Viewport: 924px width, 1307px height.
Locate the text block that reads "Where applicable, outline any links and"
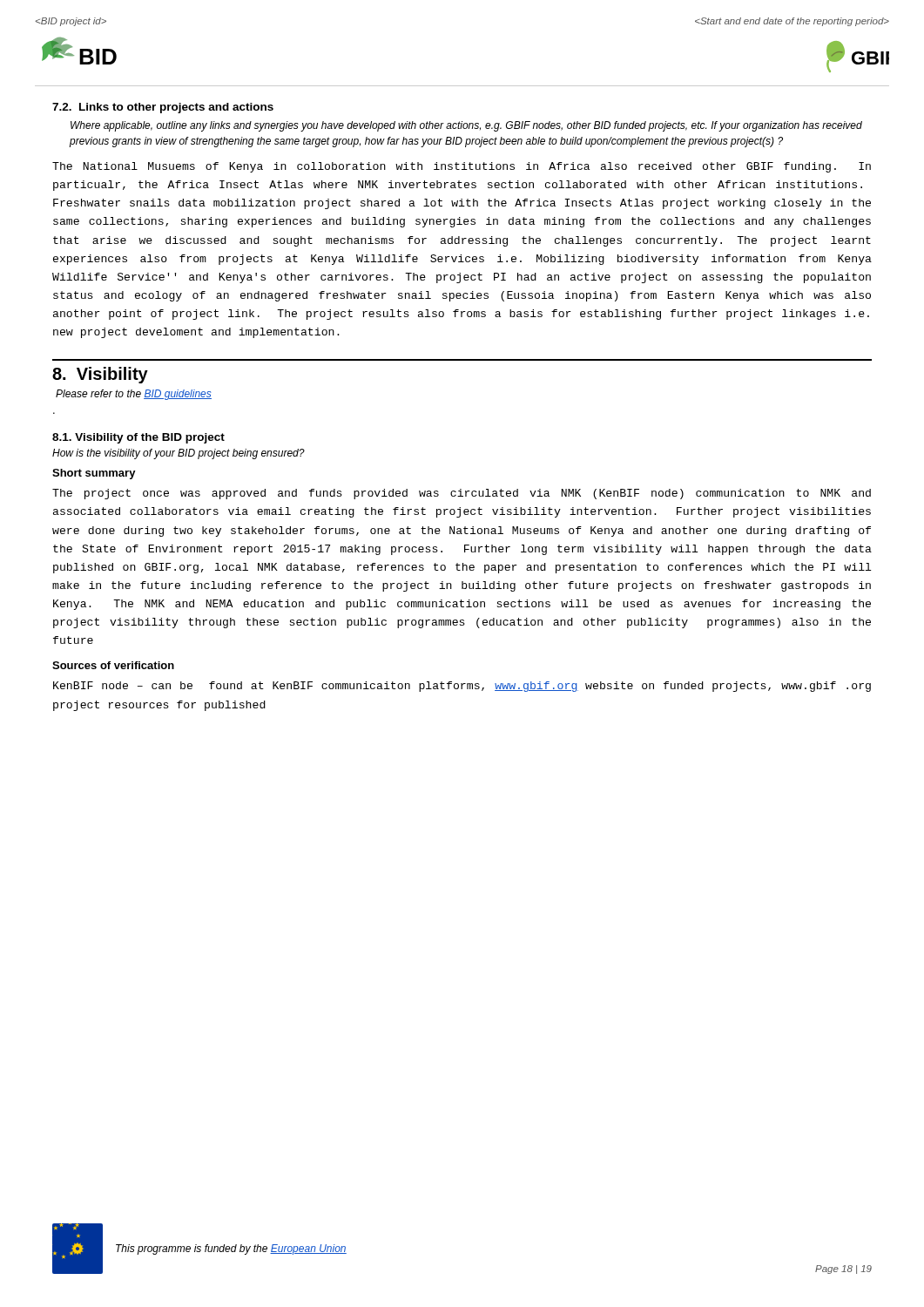click(x=466, y=133)
